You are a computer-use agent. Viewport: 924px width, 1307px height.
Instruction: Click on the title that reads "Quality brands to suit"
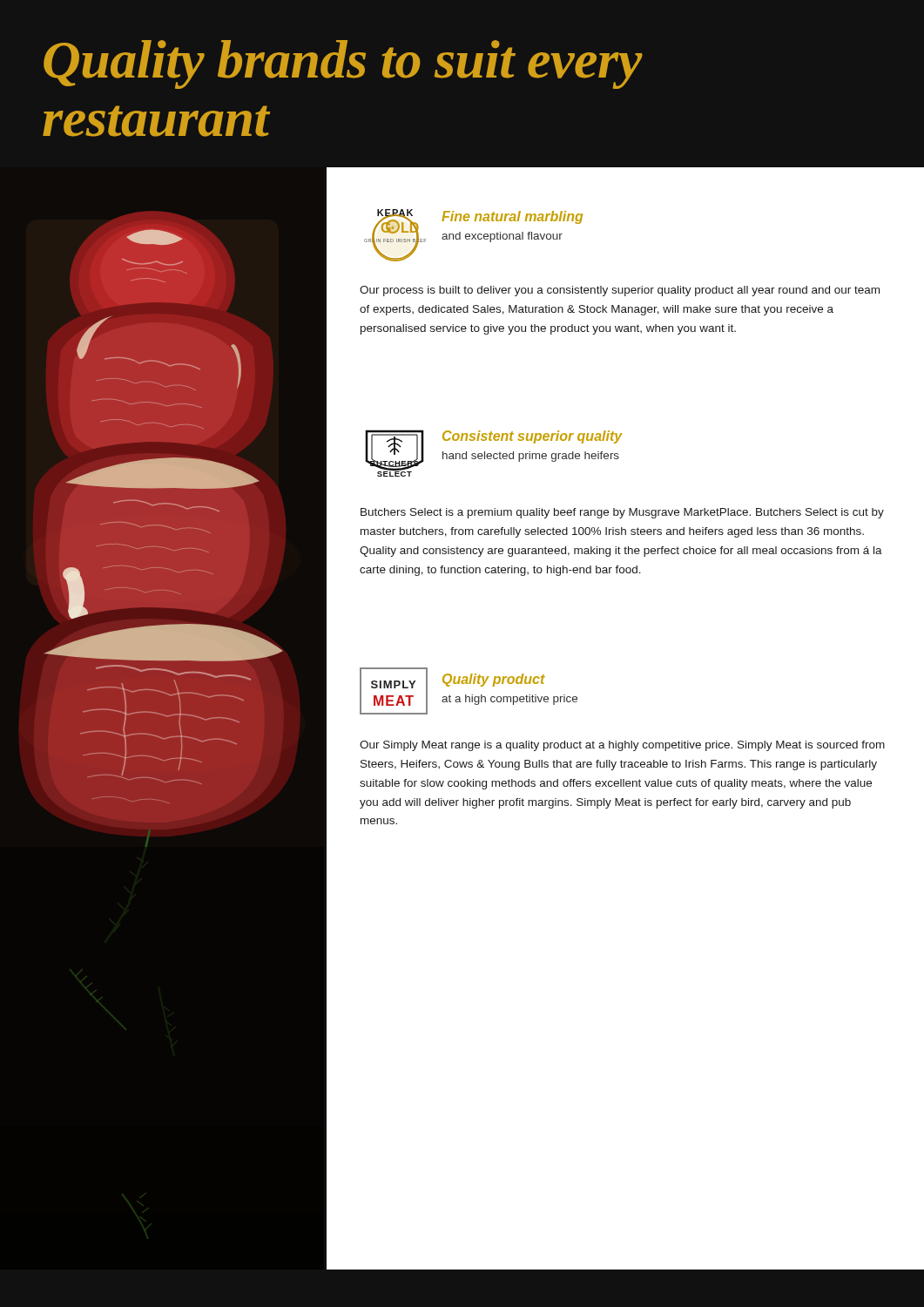point(462,88)
